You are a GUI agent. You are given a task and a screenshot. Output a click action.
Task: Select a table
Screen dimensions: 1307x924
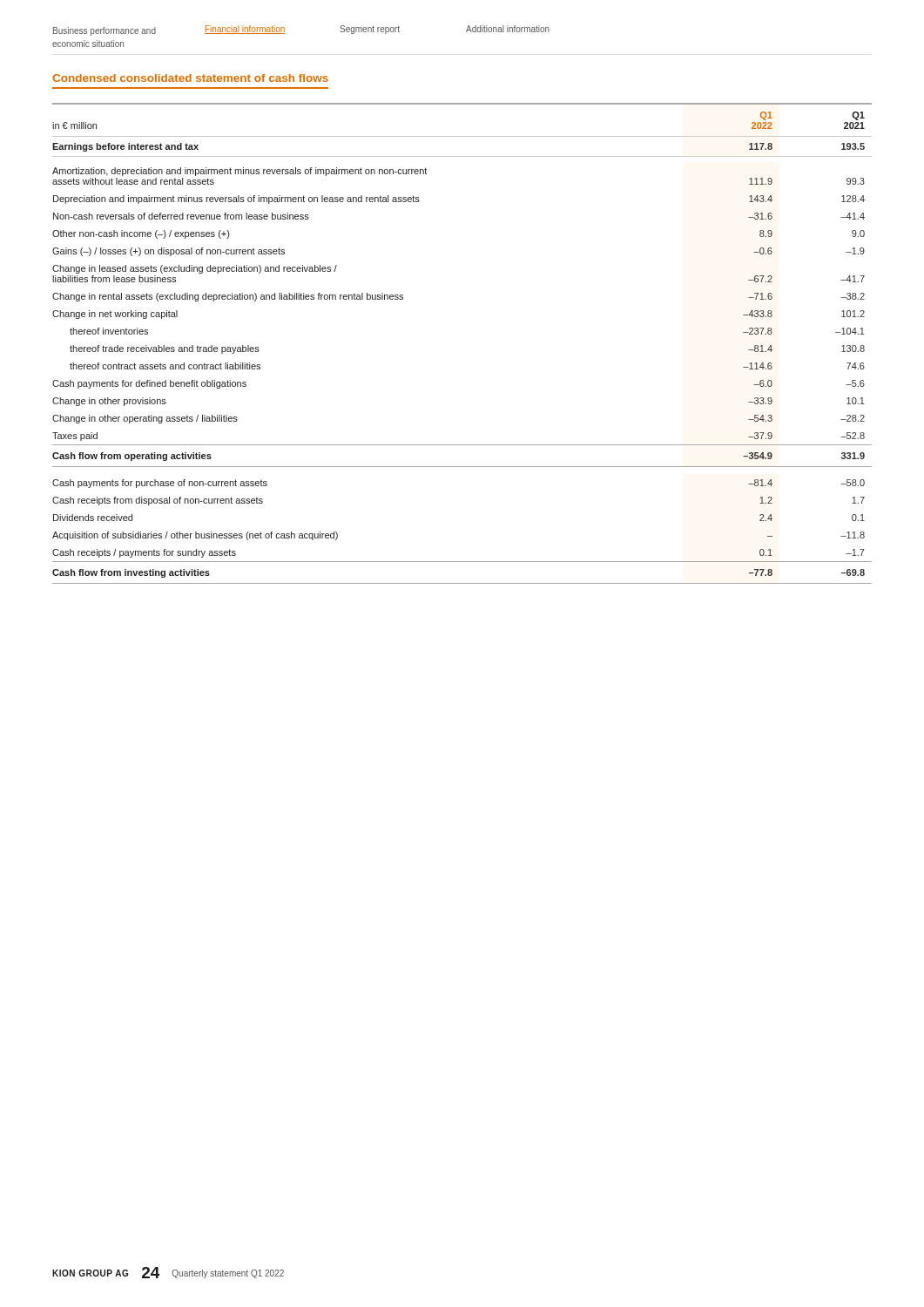pos(462,343)
